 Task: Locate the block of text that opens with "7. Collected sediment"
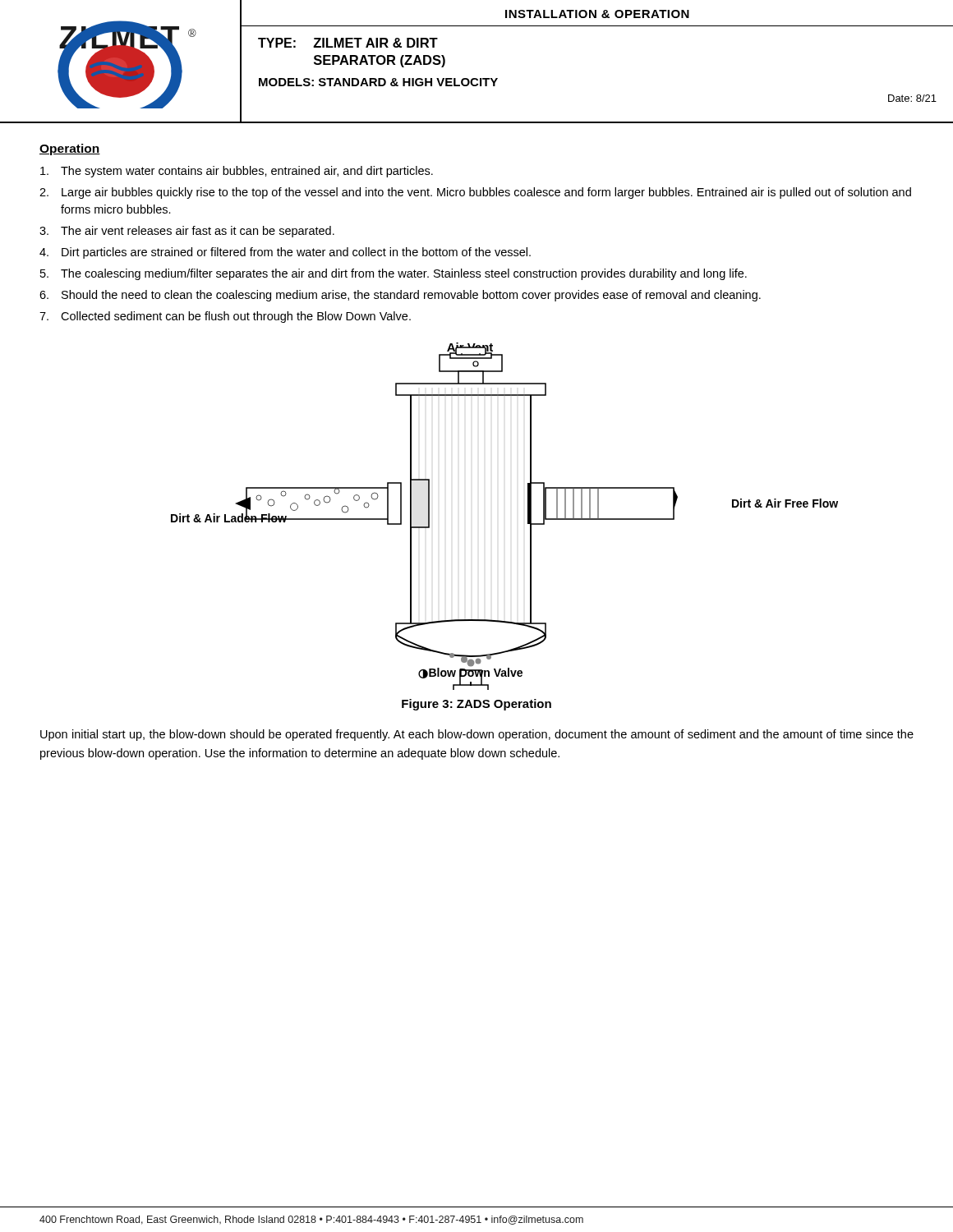[225, 317]
